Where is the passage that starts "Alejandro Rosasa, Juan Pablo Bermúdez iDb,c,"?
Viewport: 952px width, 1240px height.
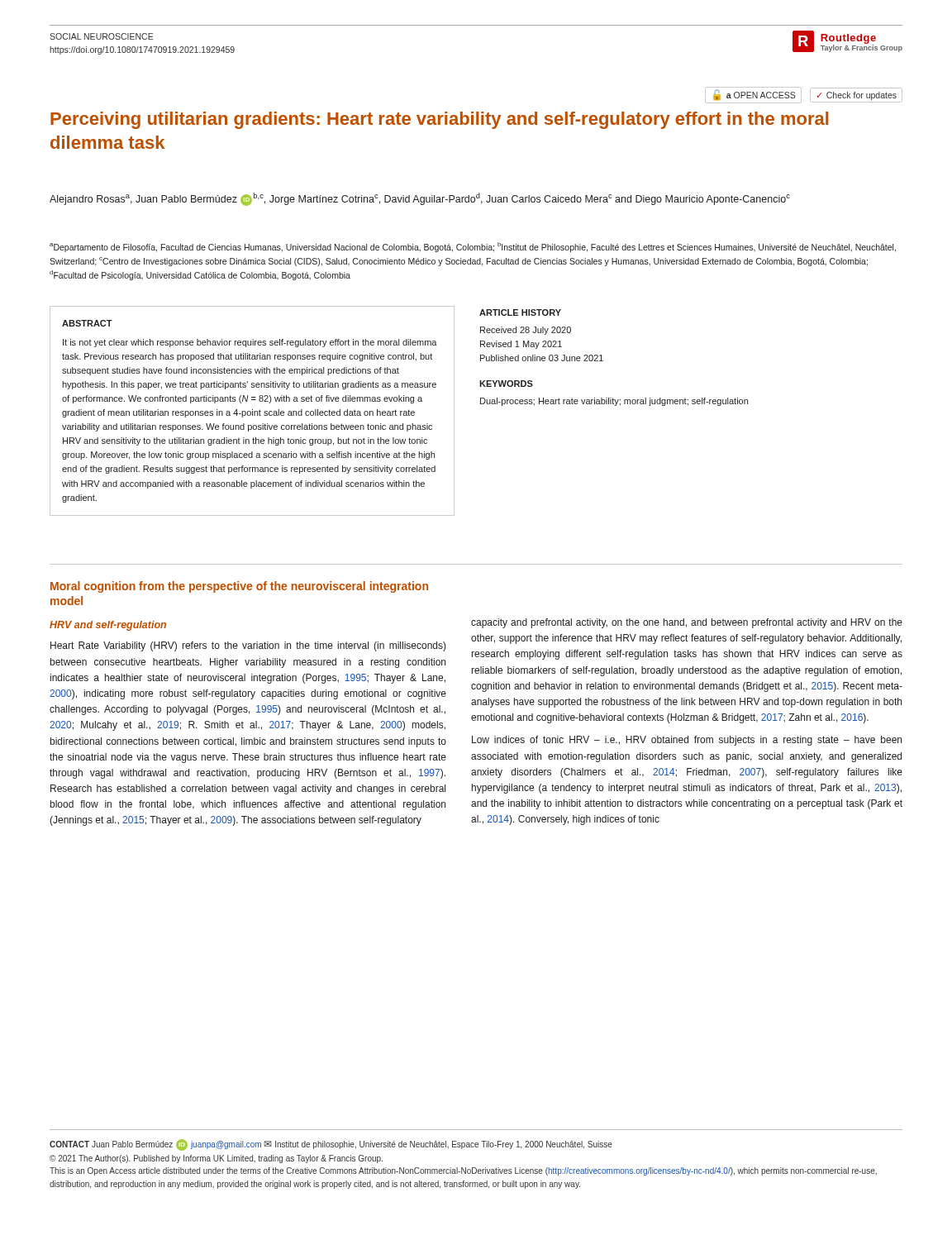point(420,199)
